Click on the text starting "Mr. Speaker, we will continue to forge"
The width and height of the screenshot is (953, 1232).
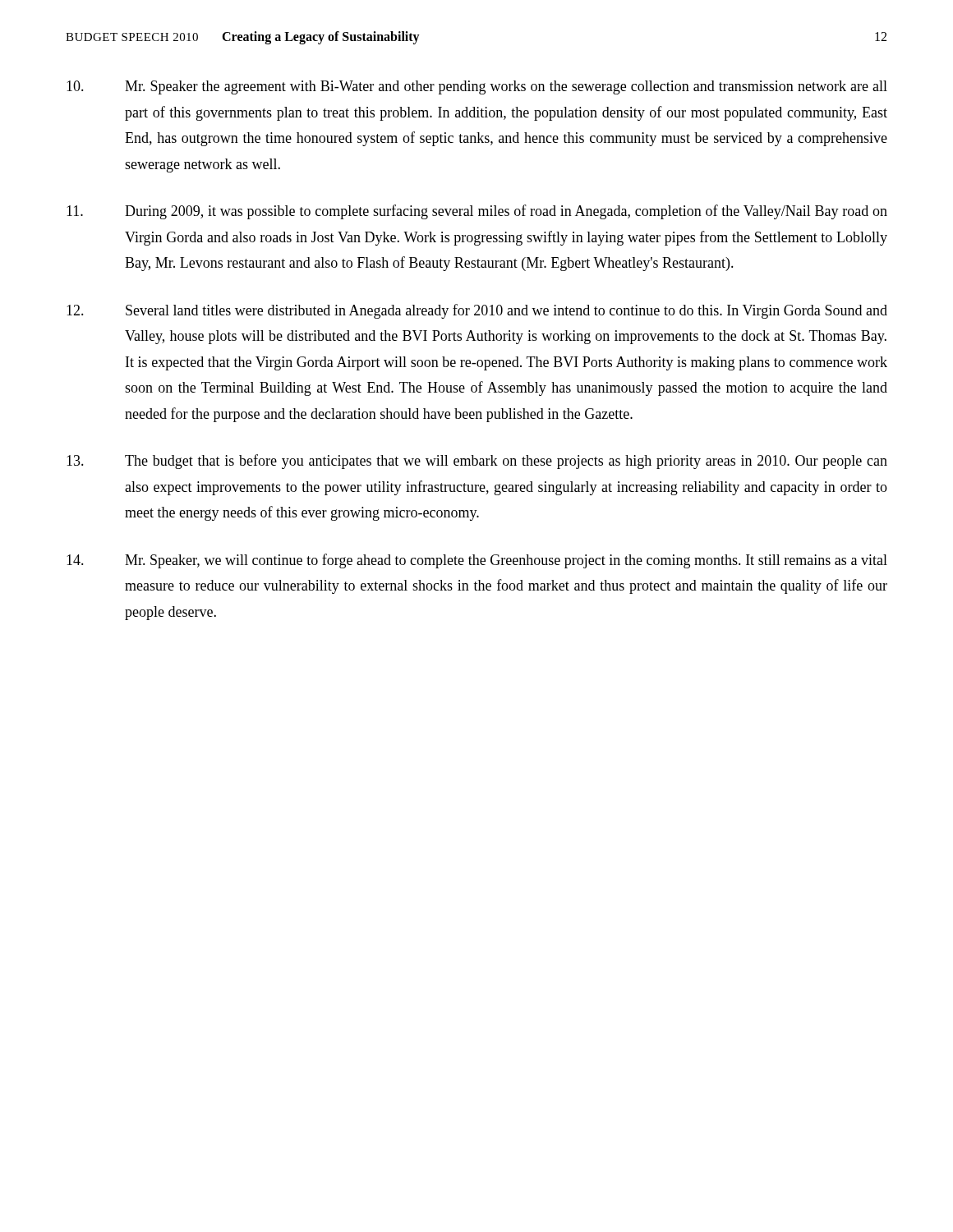pos(476,586)
